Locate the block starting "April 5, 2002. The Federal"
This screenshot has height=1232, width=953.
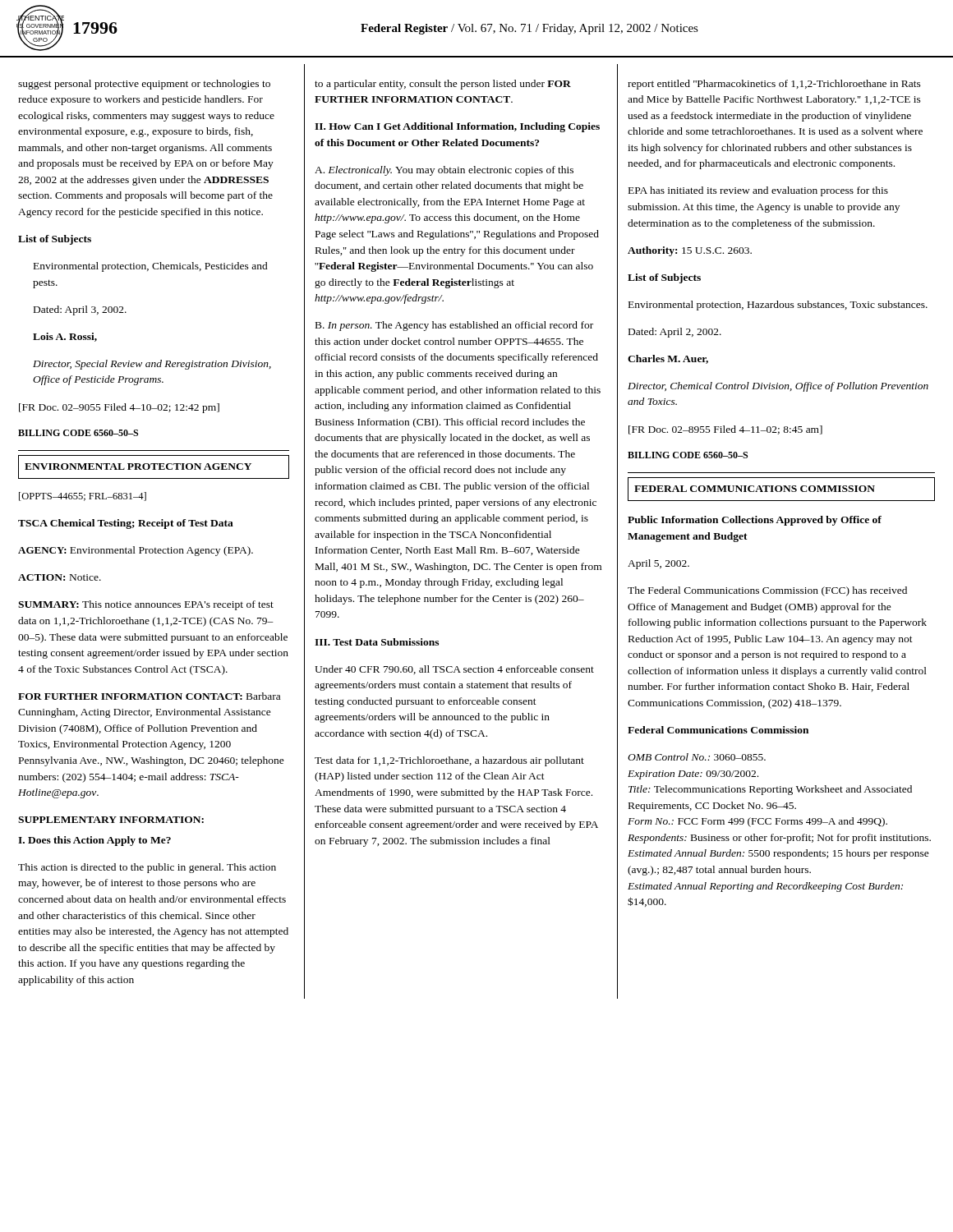[781, 633]
